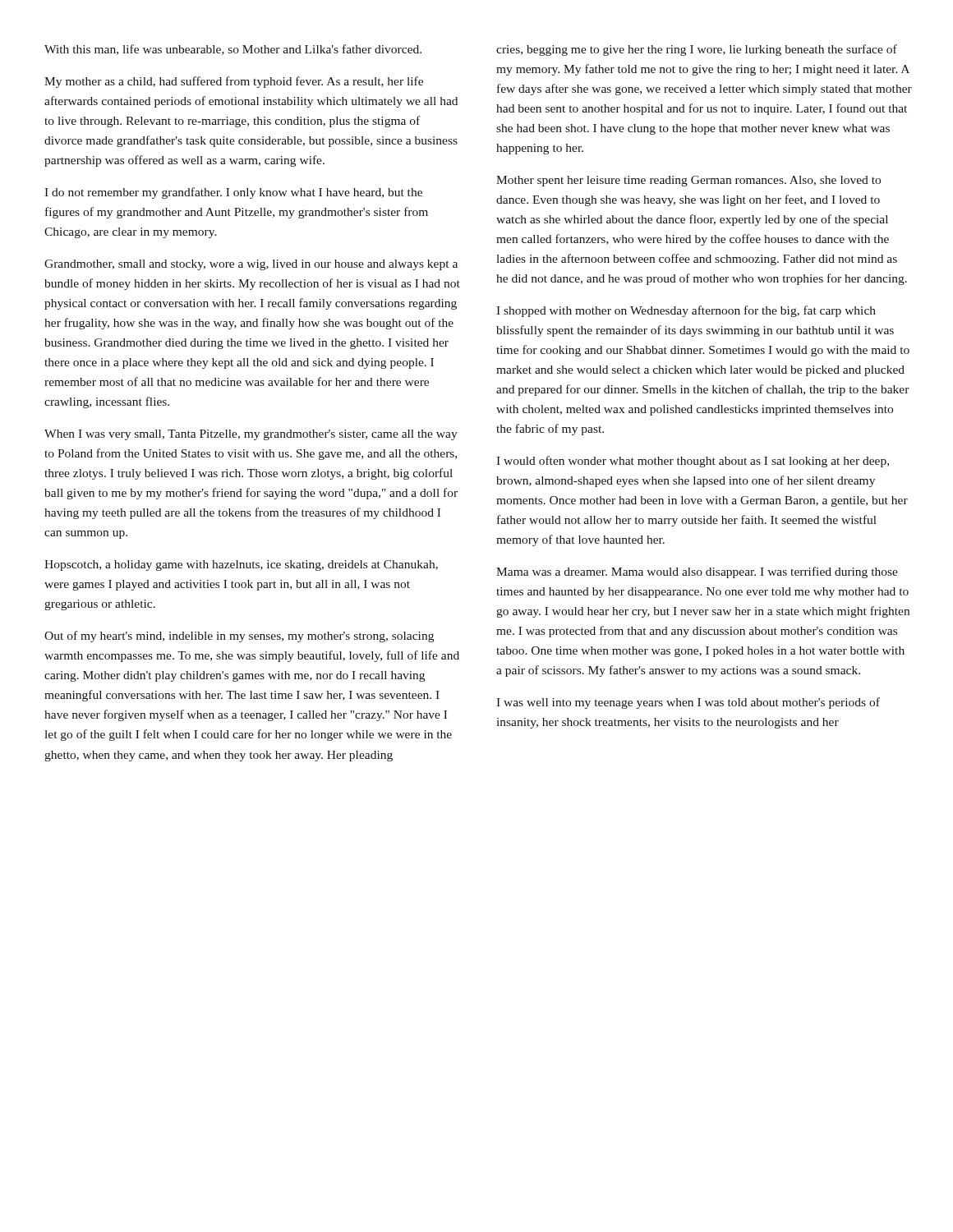This screenshot has height=1232, width=953.
Task: Point to the block beginning "With this man, life"
Action: tap(233, 49)
